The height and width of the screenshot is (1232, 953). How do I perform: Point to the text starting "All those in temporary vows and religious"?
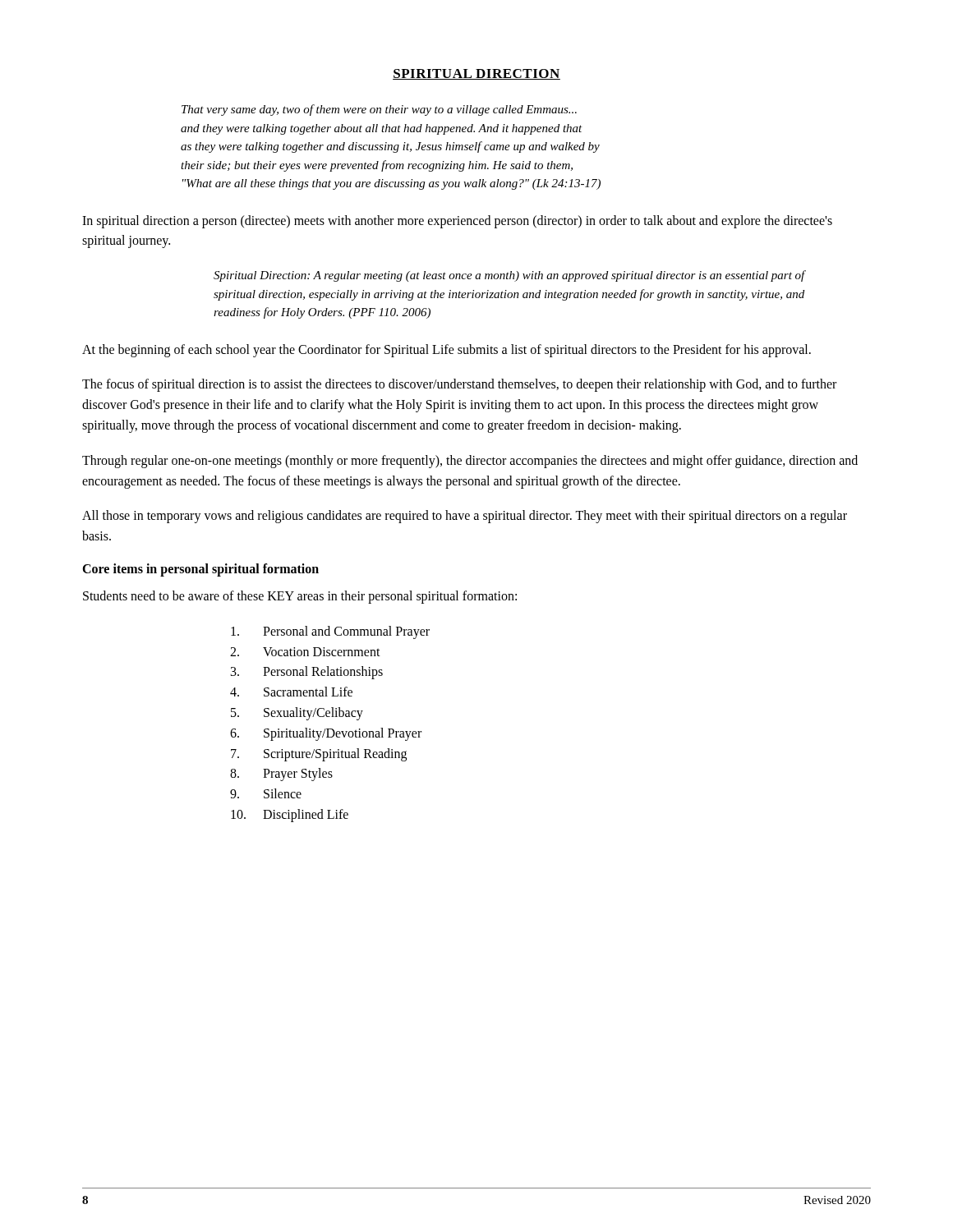point(465,526)
